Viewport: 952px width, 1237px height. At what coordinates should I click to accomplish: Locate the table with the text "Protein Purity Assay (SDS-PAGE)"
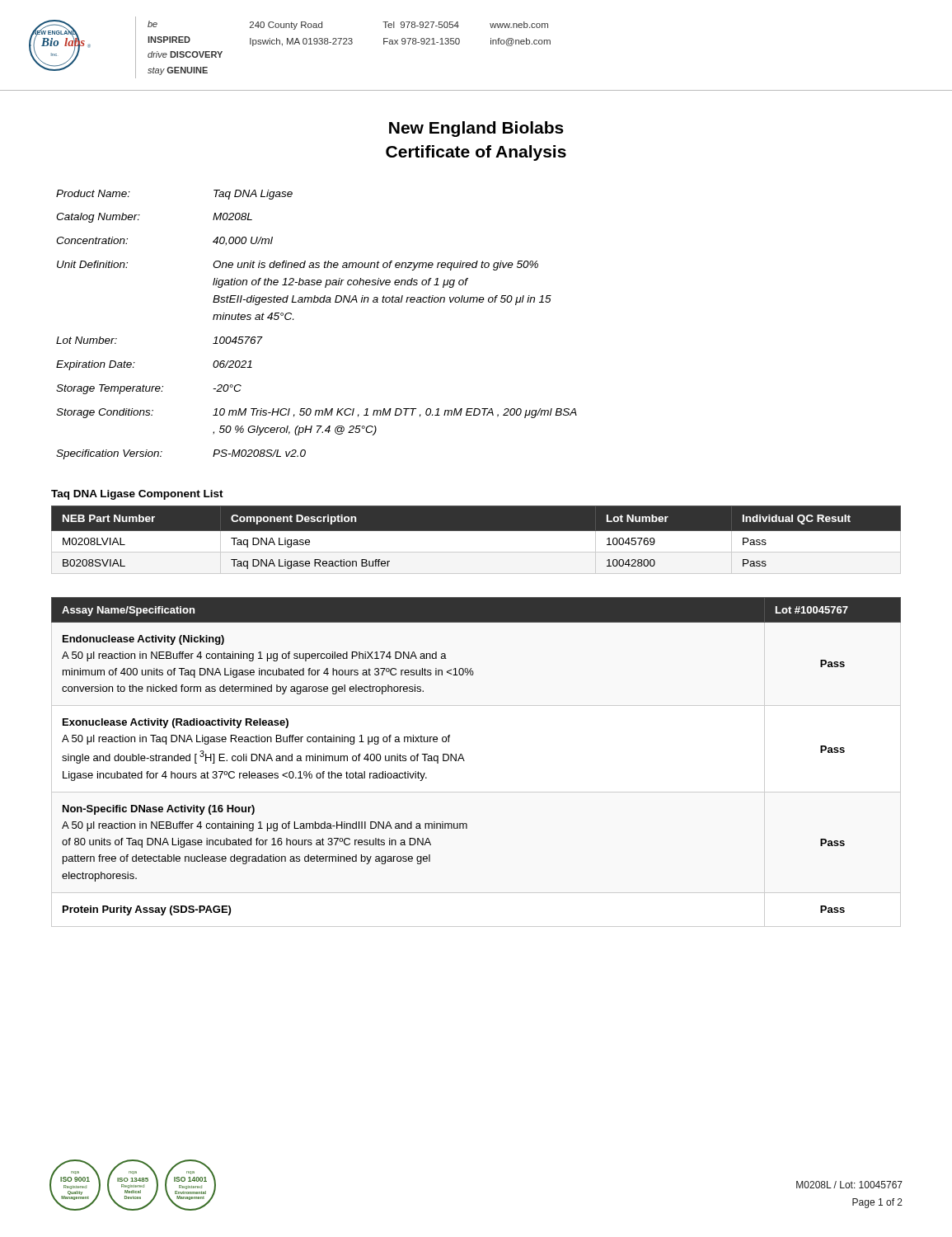coord(476,762)
